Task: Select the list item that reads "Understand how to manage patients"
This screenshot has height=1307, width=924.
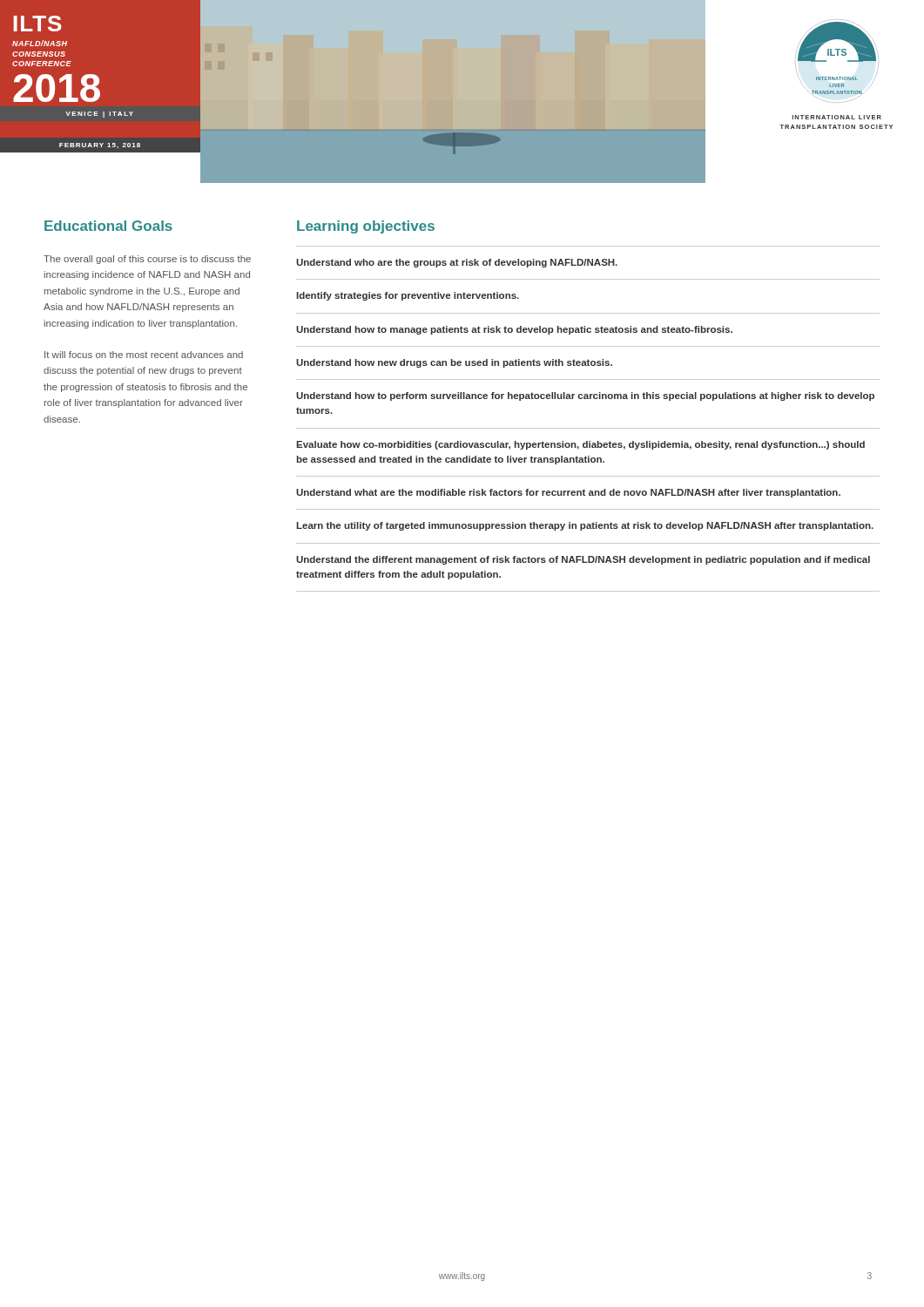Action: pos(588,329)
